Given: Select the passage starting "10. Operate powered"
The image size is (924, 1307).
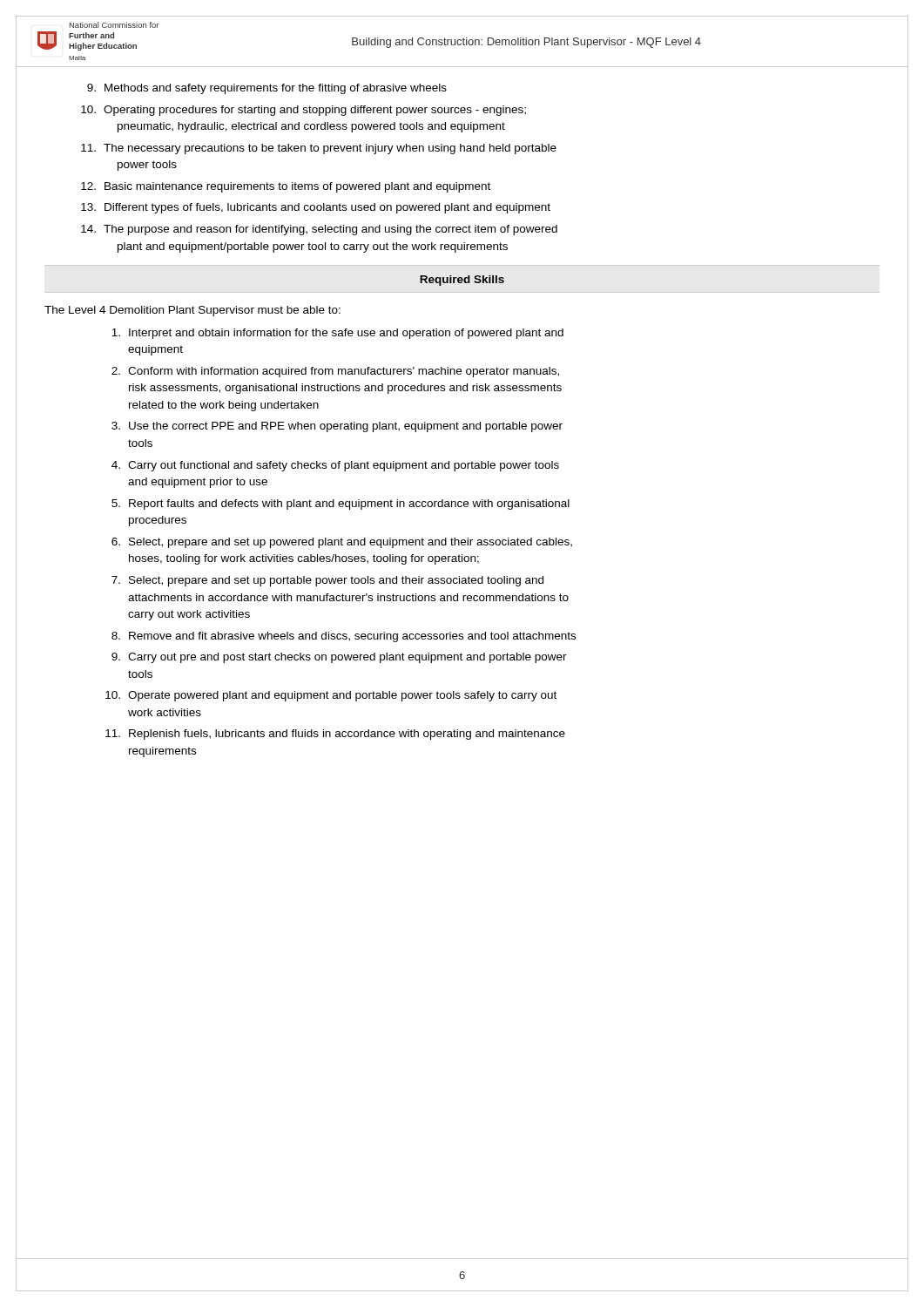Looking at the screenshot, I should 488,704.
